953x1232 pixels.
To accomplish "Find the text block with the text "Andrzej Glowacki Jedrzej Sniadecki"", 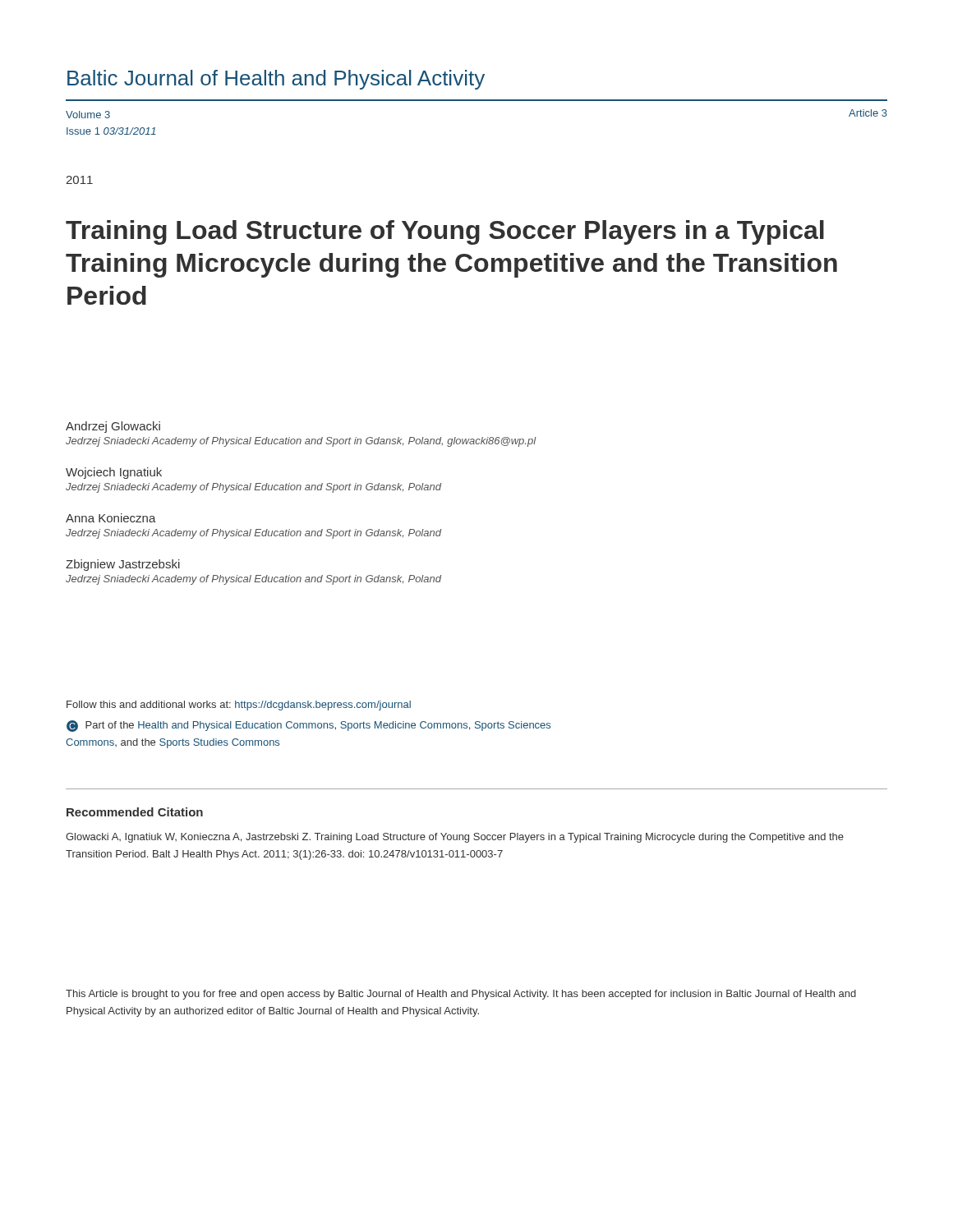I will [113, 427].
